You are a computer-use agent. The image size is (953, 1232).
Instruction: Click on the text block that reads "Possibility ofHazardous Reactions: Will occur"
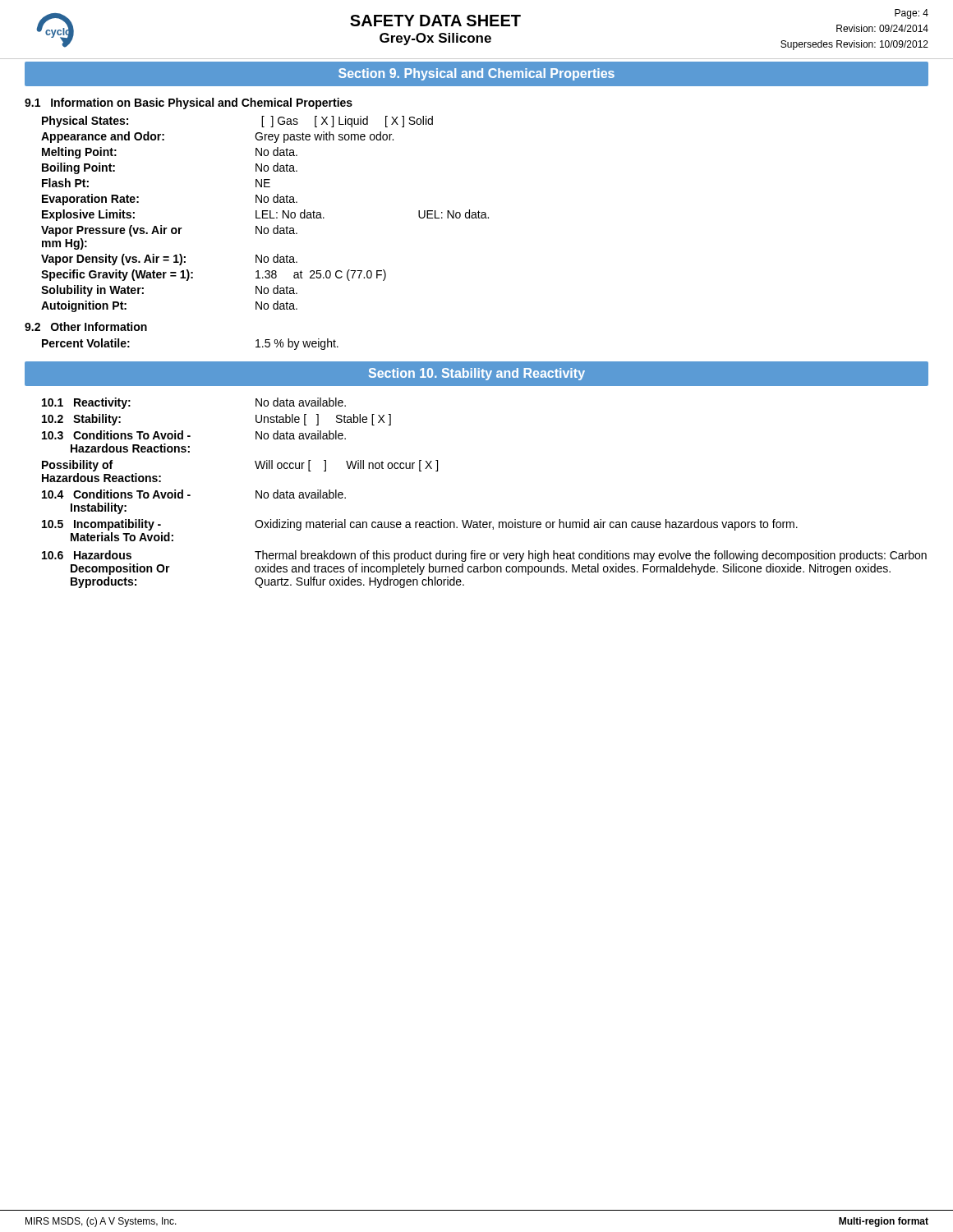pos(77,465)
